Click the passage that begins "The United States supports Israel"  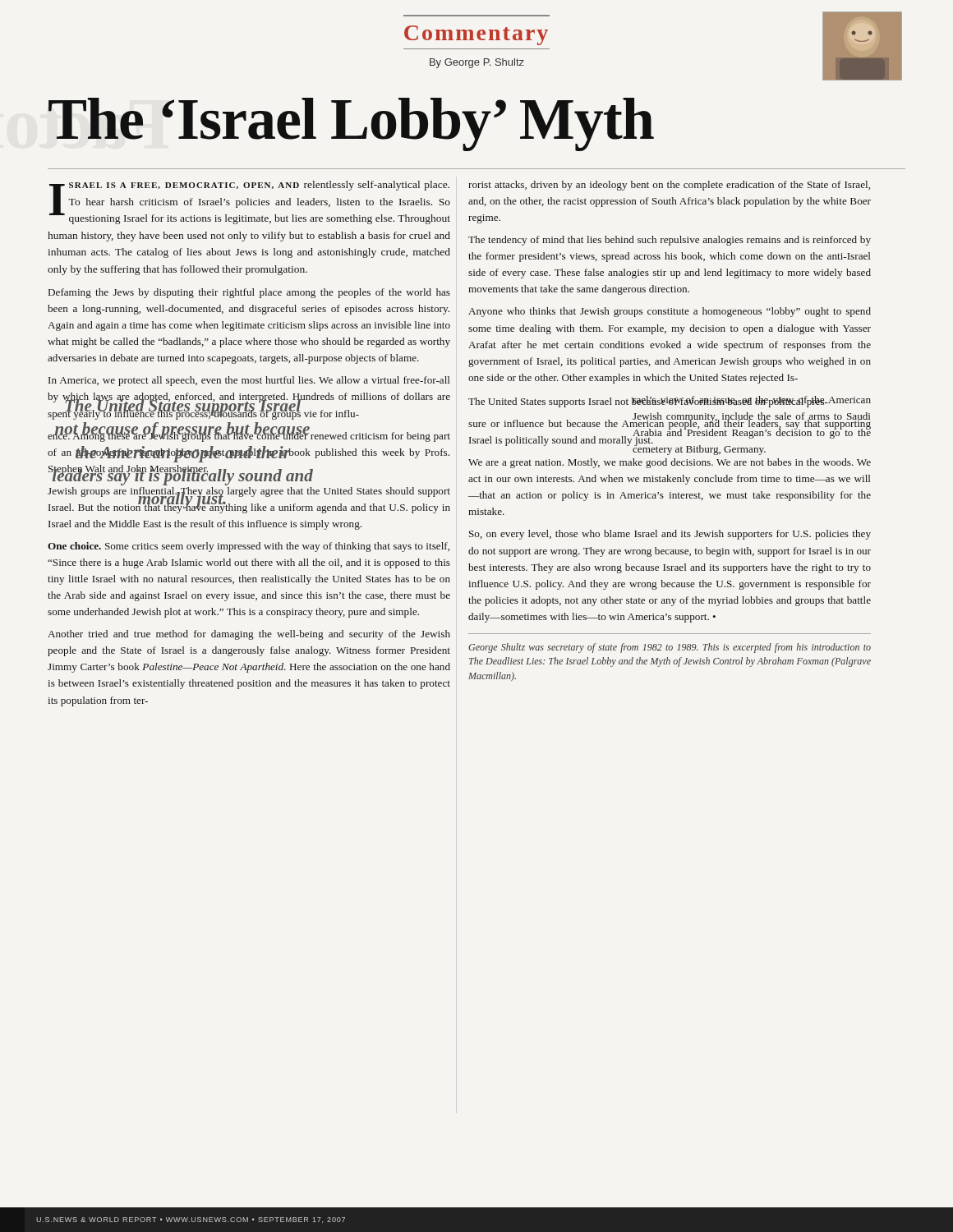[182, 452]
